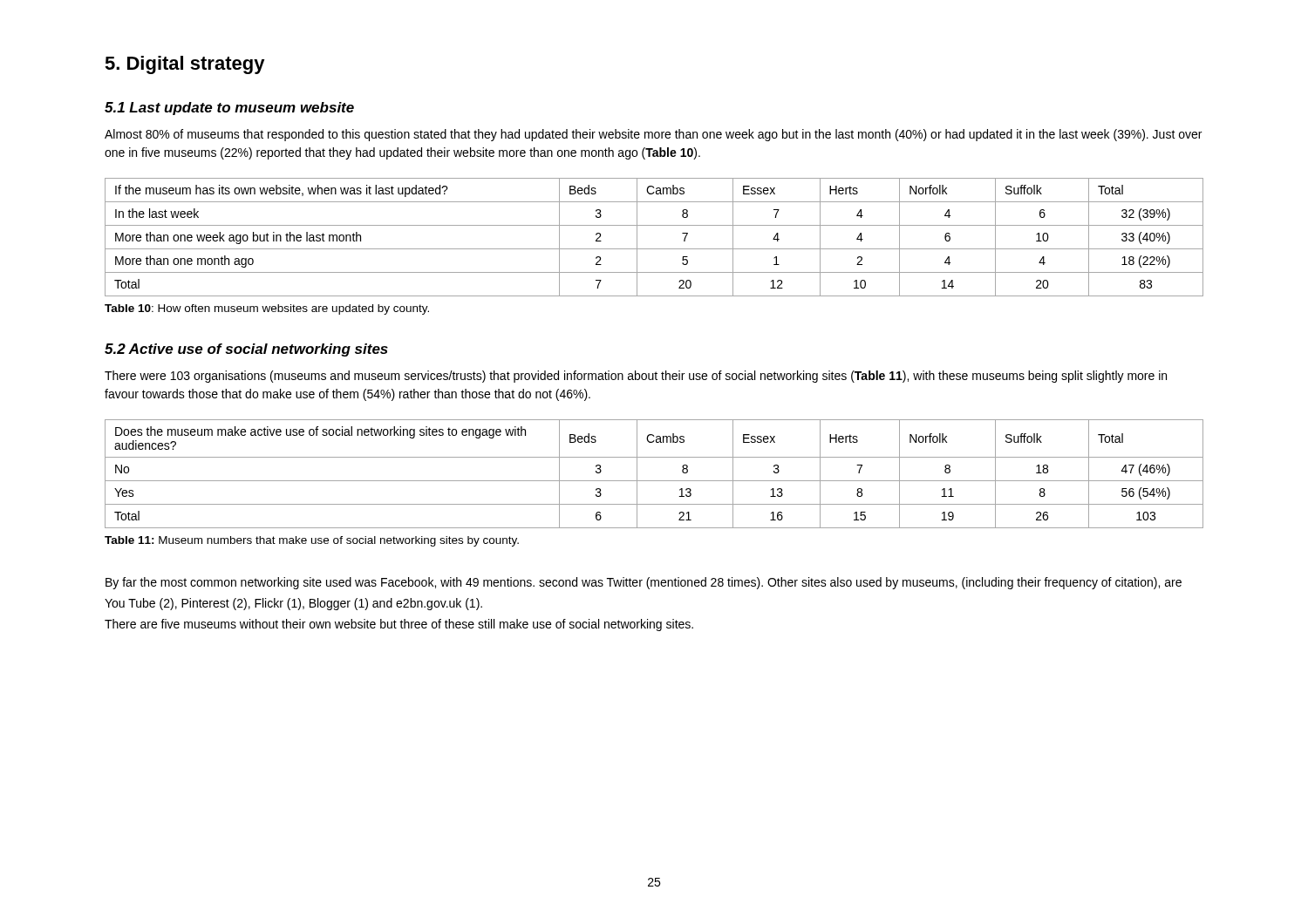Locate the table with the text "56 (54%)"
Viewport: 1308px width, 924px height.
654,474
